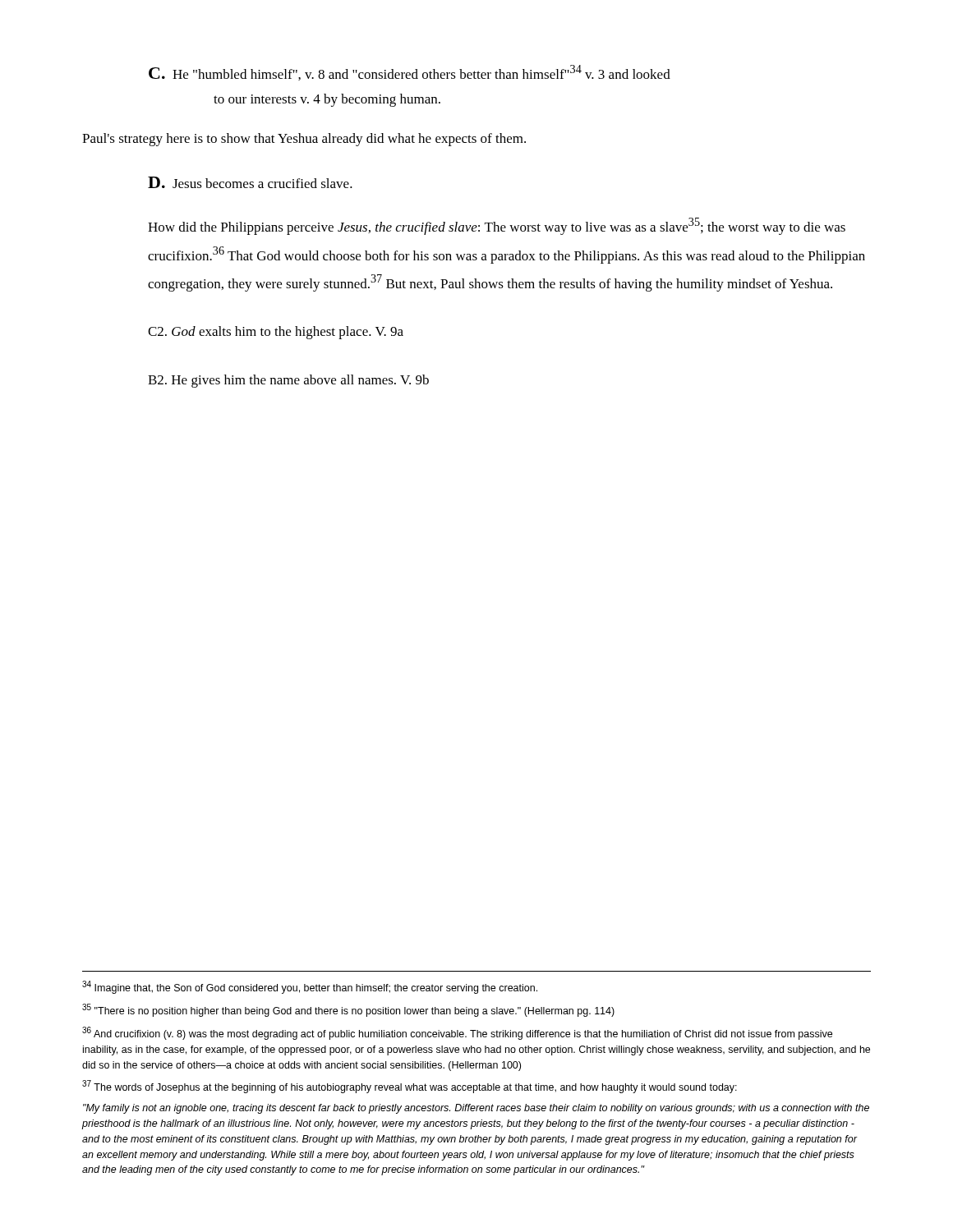Point to the region starting "34 Imagine that, the Son of God considered"
The height and width of the screenshot is (1232, 953).
[x=310, y=987]
